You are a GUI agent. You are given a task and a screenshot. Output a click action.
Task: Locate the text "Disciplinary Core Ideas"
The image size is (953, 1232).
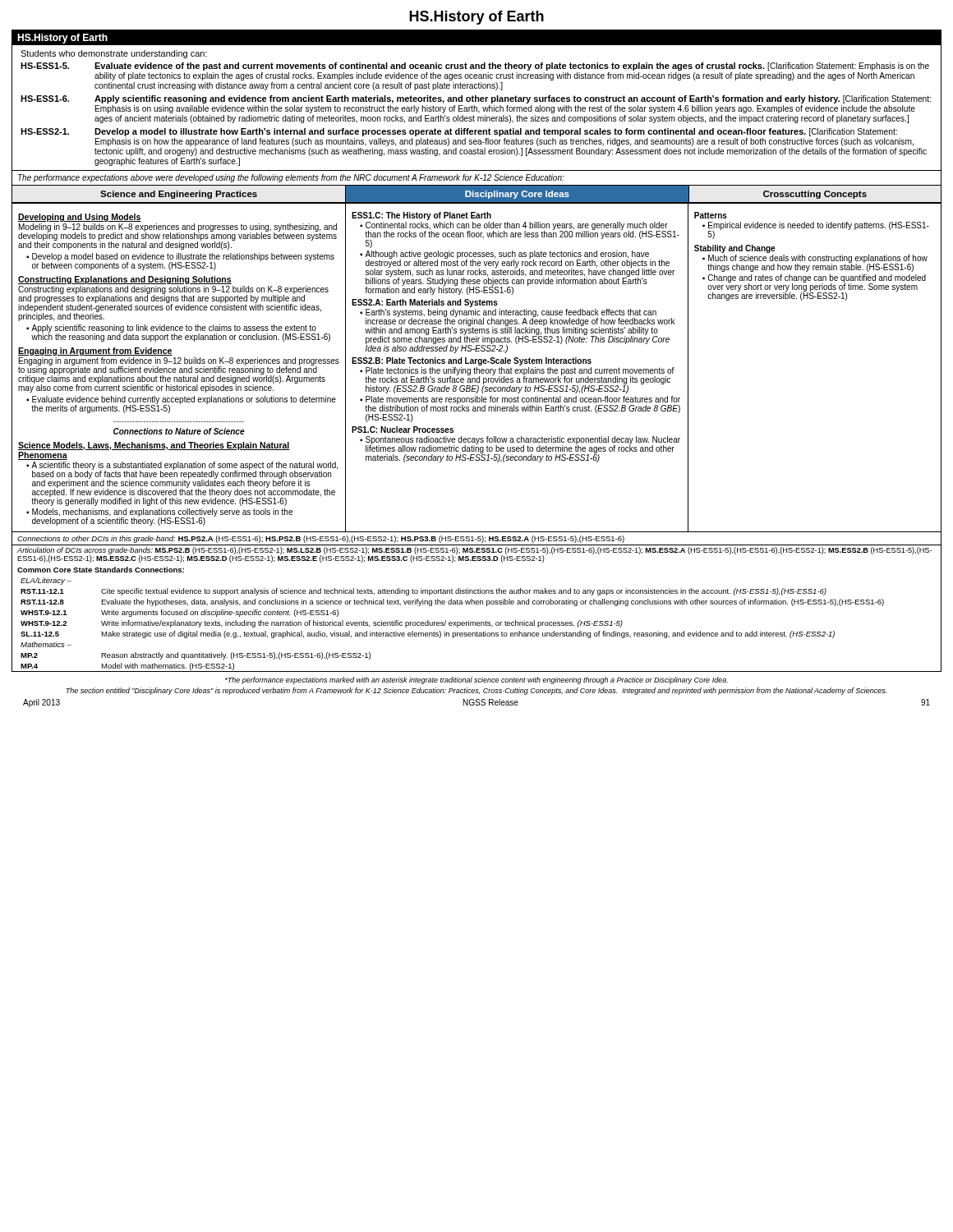click(x=517, y=194)
